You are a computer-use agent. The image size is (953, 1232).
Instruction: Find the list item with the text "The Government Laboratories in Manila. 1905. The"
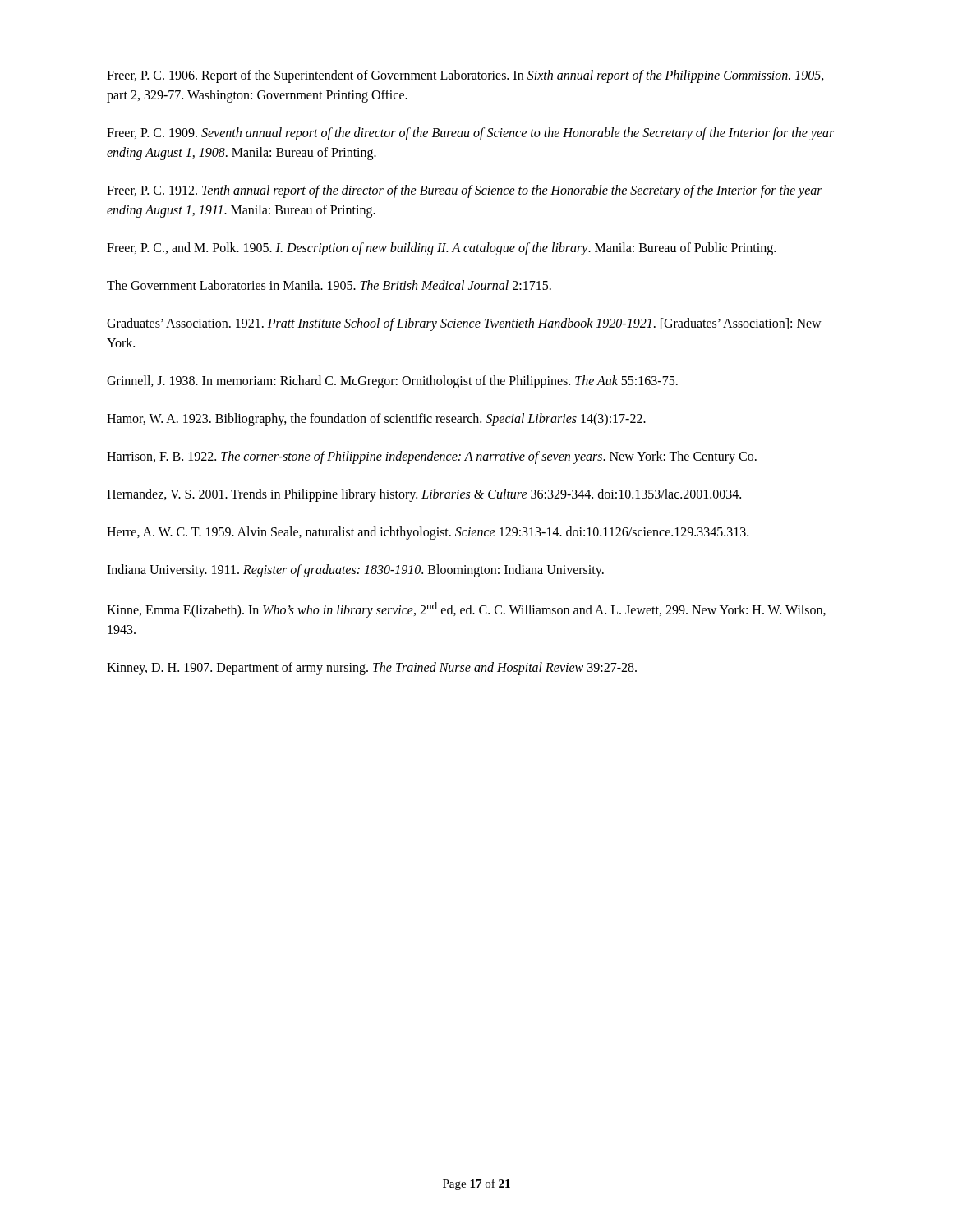pos(329,285)
